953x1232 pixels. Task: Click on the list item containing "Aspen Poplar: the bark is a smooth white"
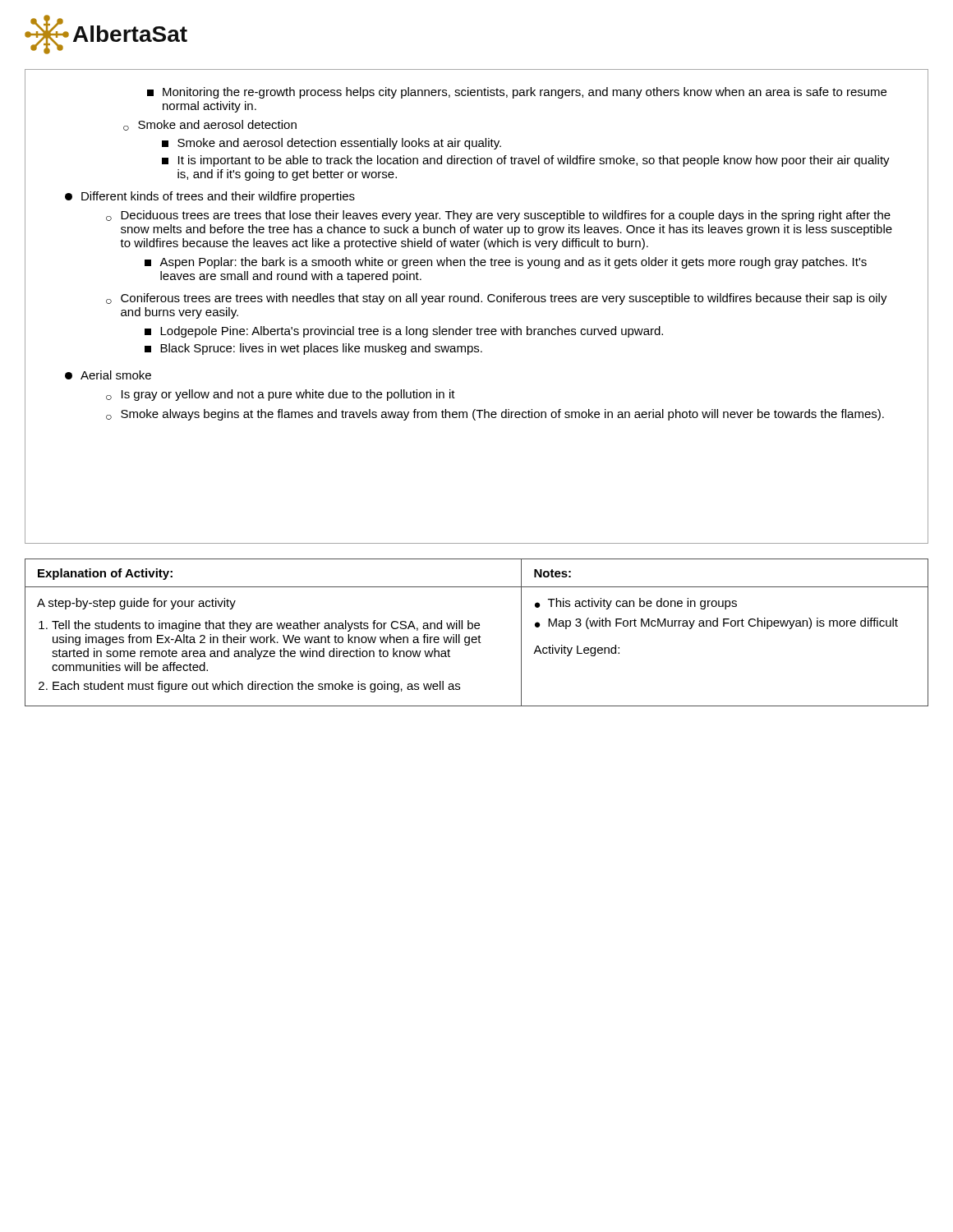click(x=513, y=269)
